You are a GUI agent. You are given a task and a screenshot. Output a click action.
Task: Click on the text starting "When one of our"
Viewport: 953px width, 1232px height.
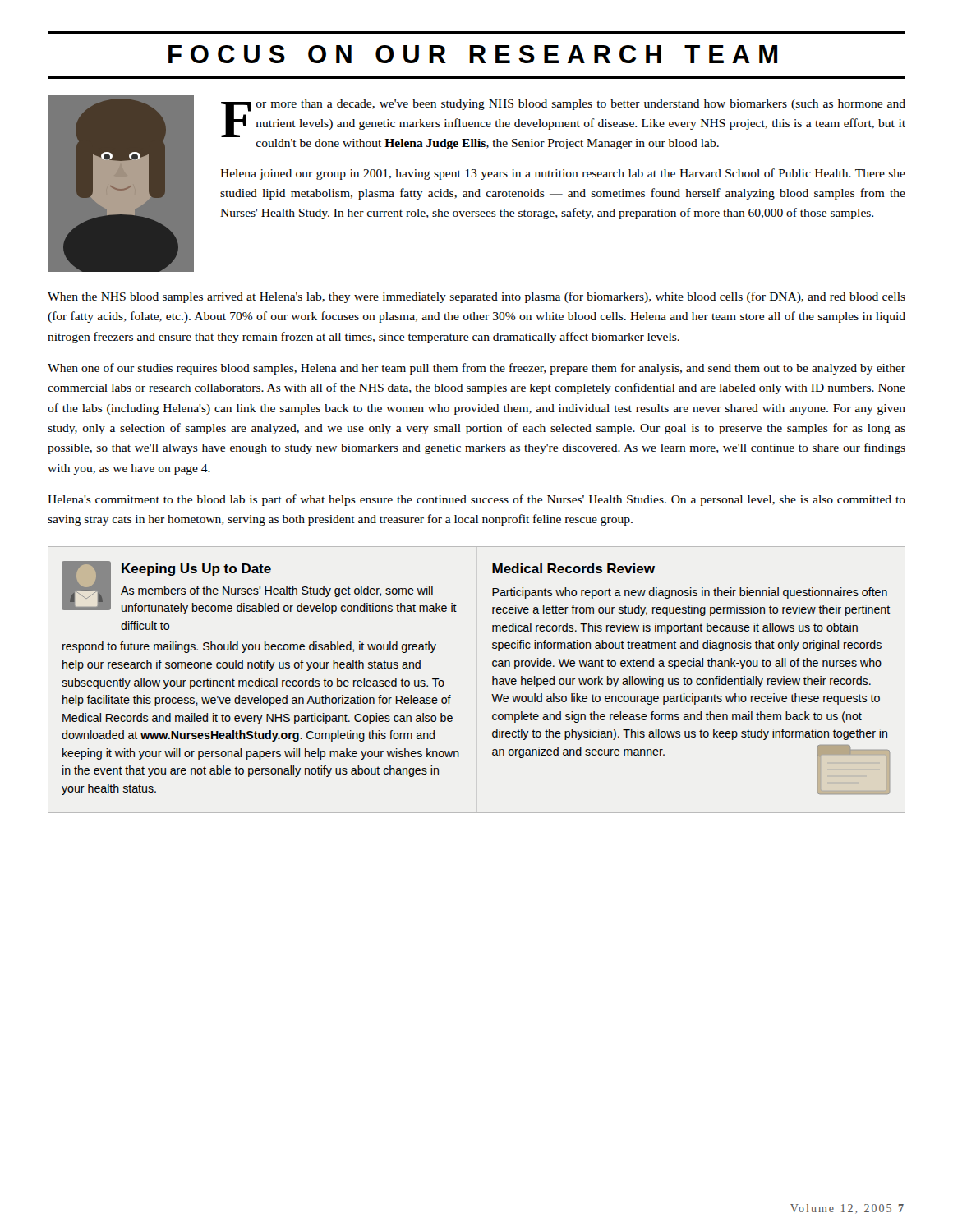pos(476,418)
